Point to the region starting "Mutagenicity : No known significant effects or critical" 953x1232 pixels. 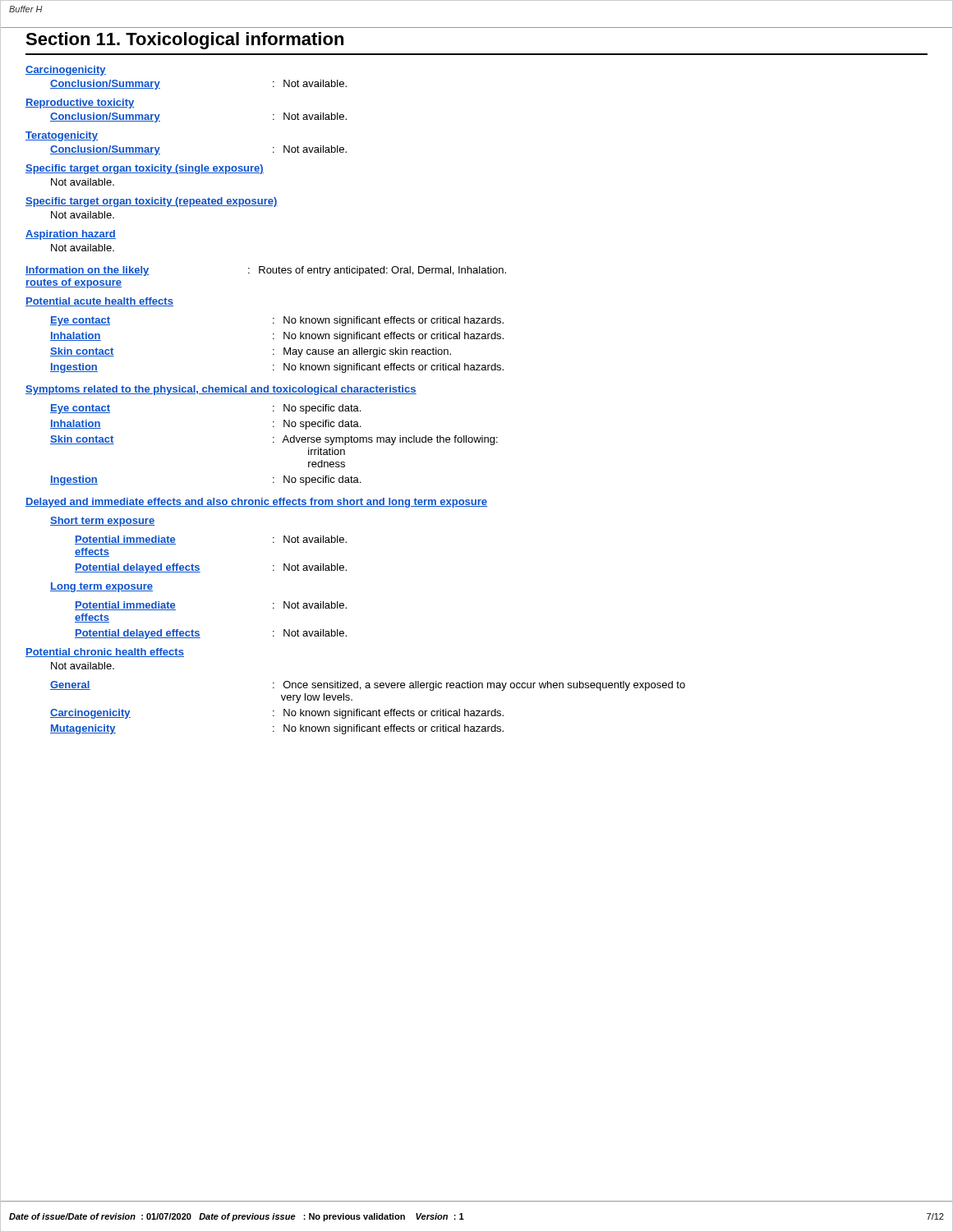[489, 728]
